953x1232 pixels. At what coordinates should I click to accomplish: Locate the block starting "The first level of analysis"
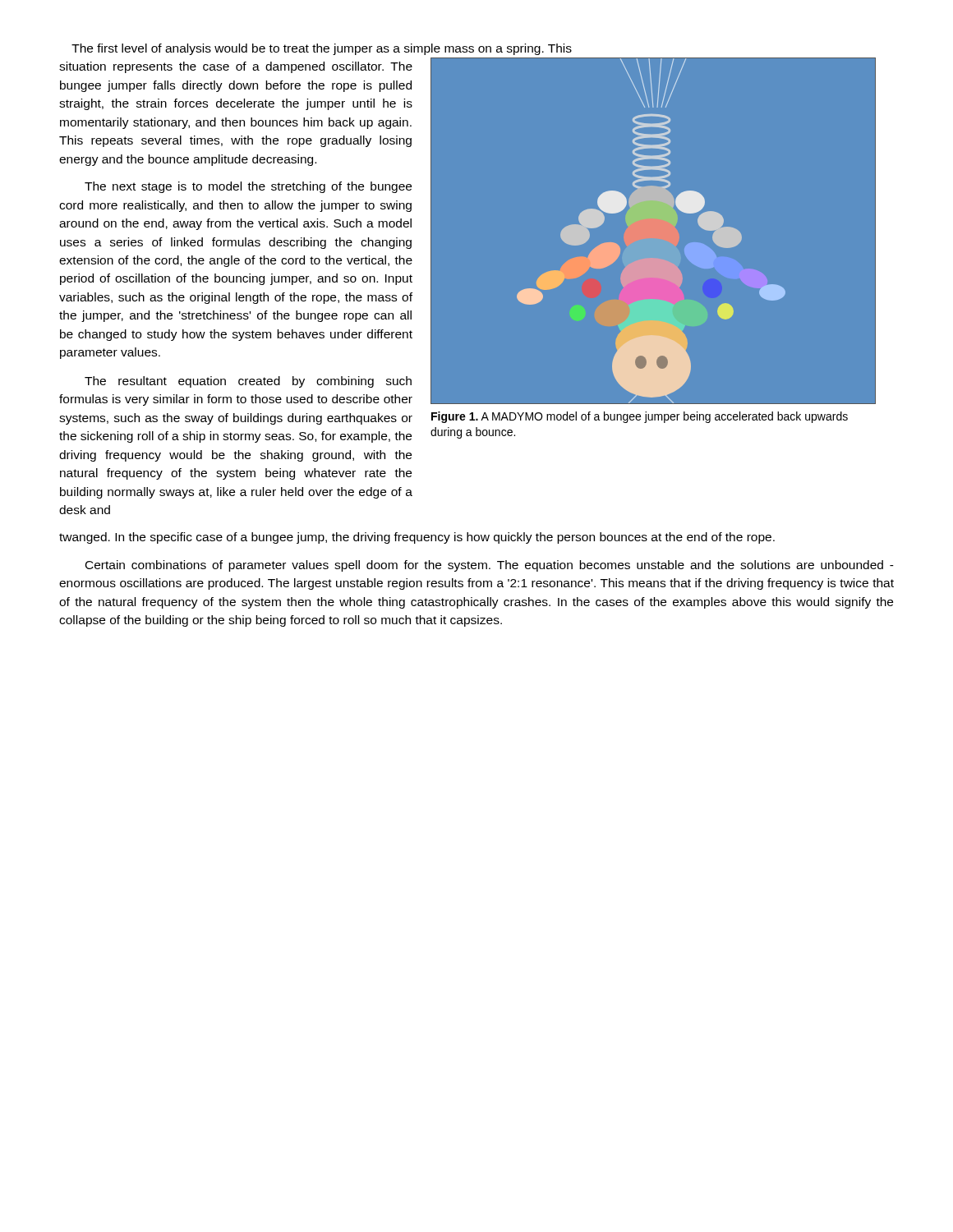(476, 293)
